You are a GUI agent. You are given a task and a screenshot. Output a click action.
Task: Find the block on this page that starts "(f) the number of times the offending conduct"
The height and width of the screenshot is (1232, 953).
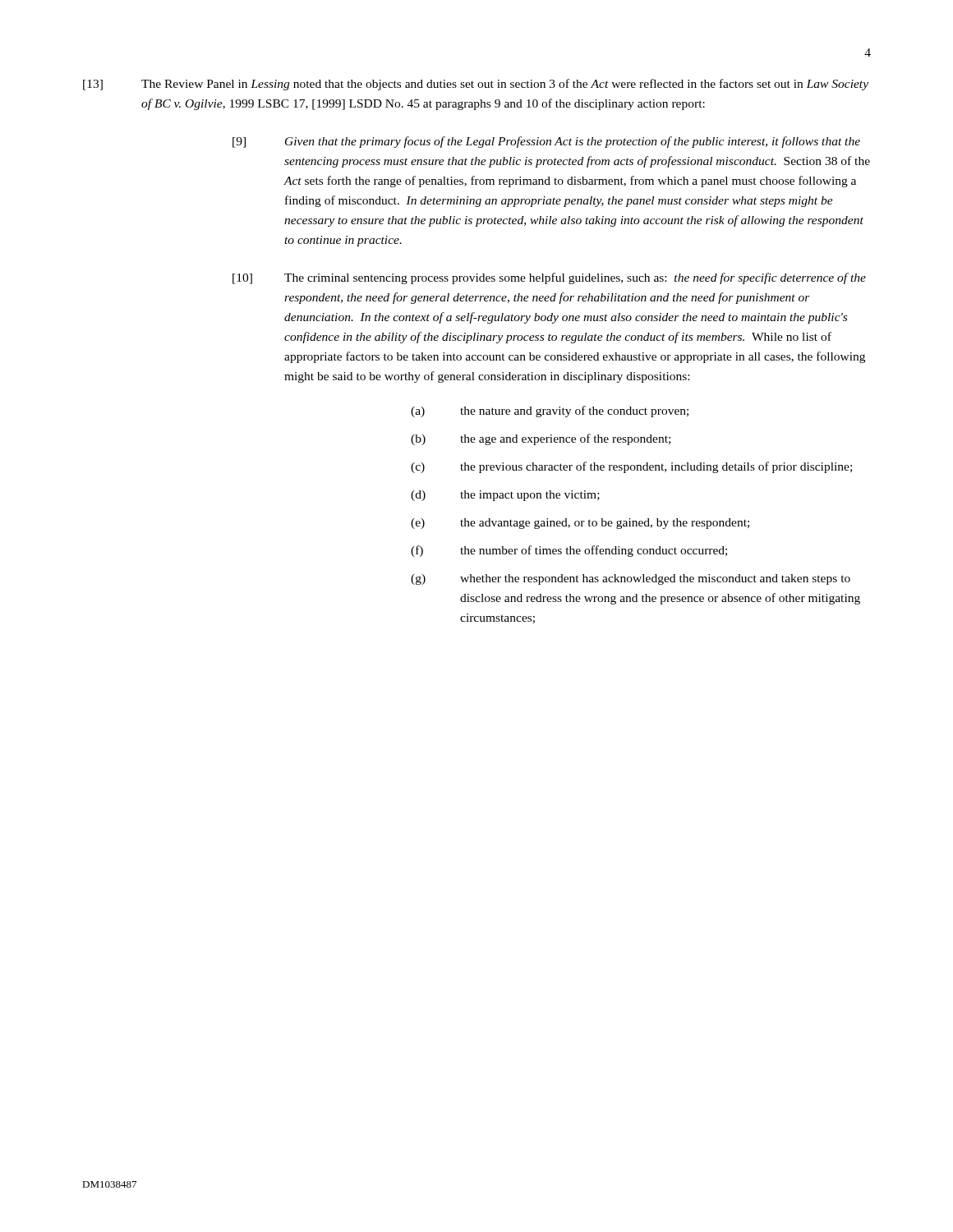641,551
